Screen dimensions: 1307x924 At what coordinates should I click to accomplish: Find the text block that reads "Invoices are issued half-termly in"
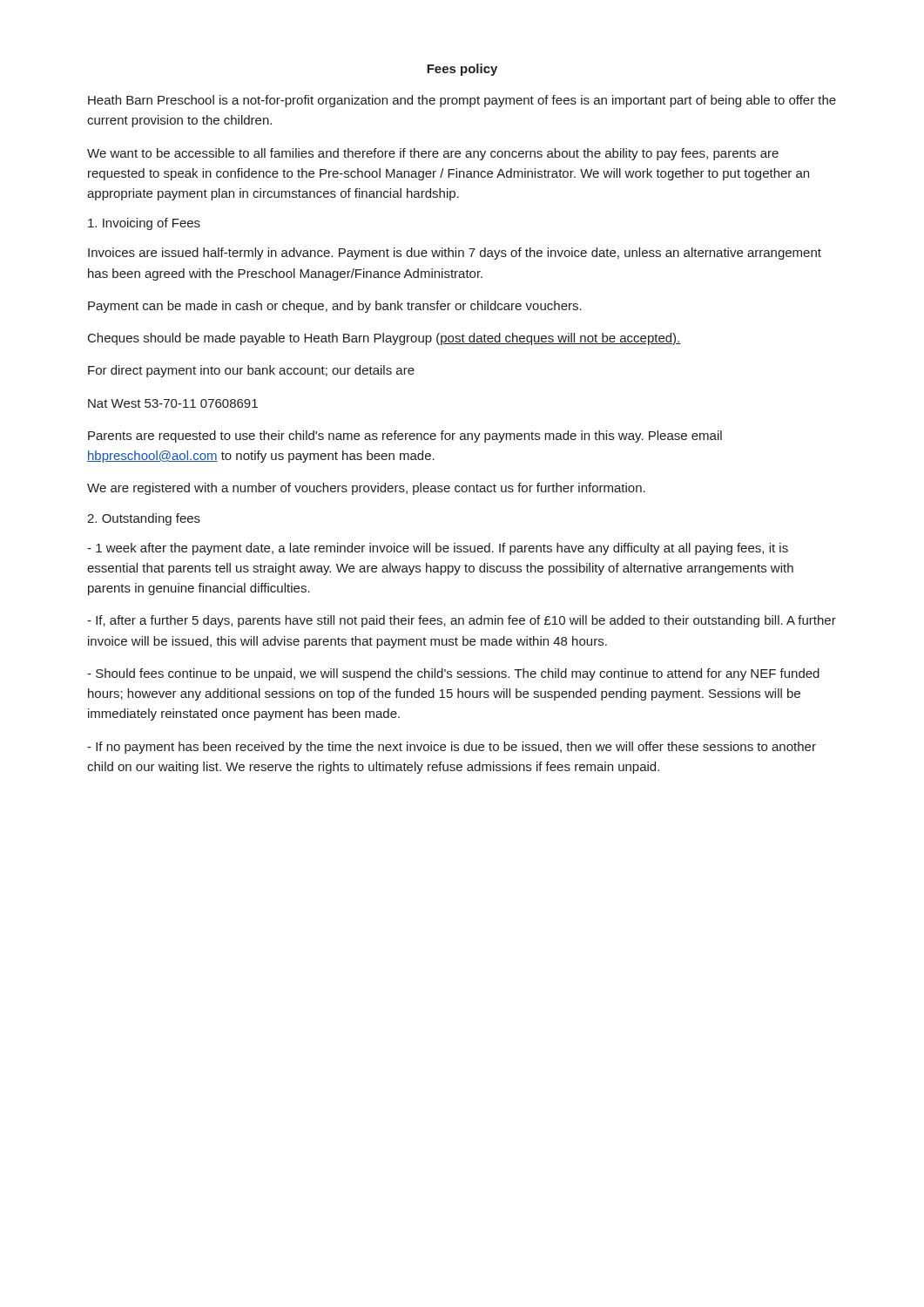pos(454,263)
